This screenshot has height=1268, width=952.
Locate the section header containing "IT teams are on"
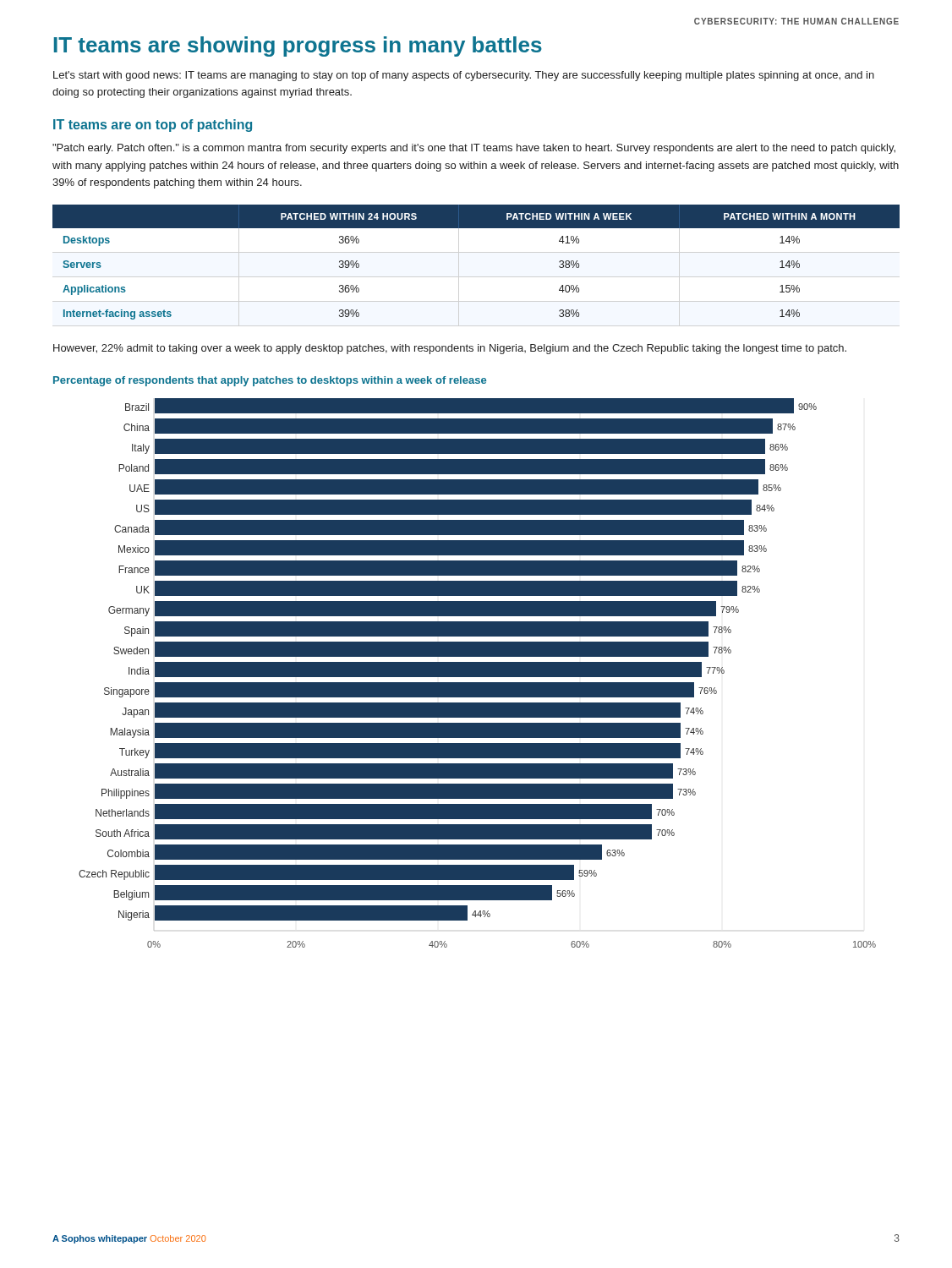click(x=153, y=126)
